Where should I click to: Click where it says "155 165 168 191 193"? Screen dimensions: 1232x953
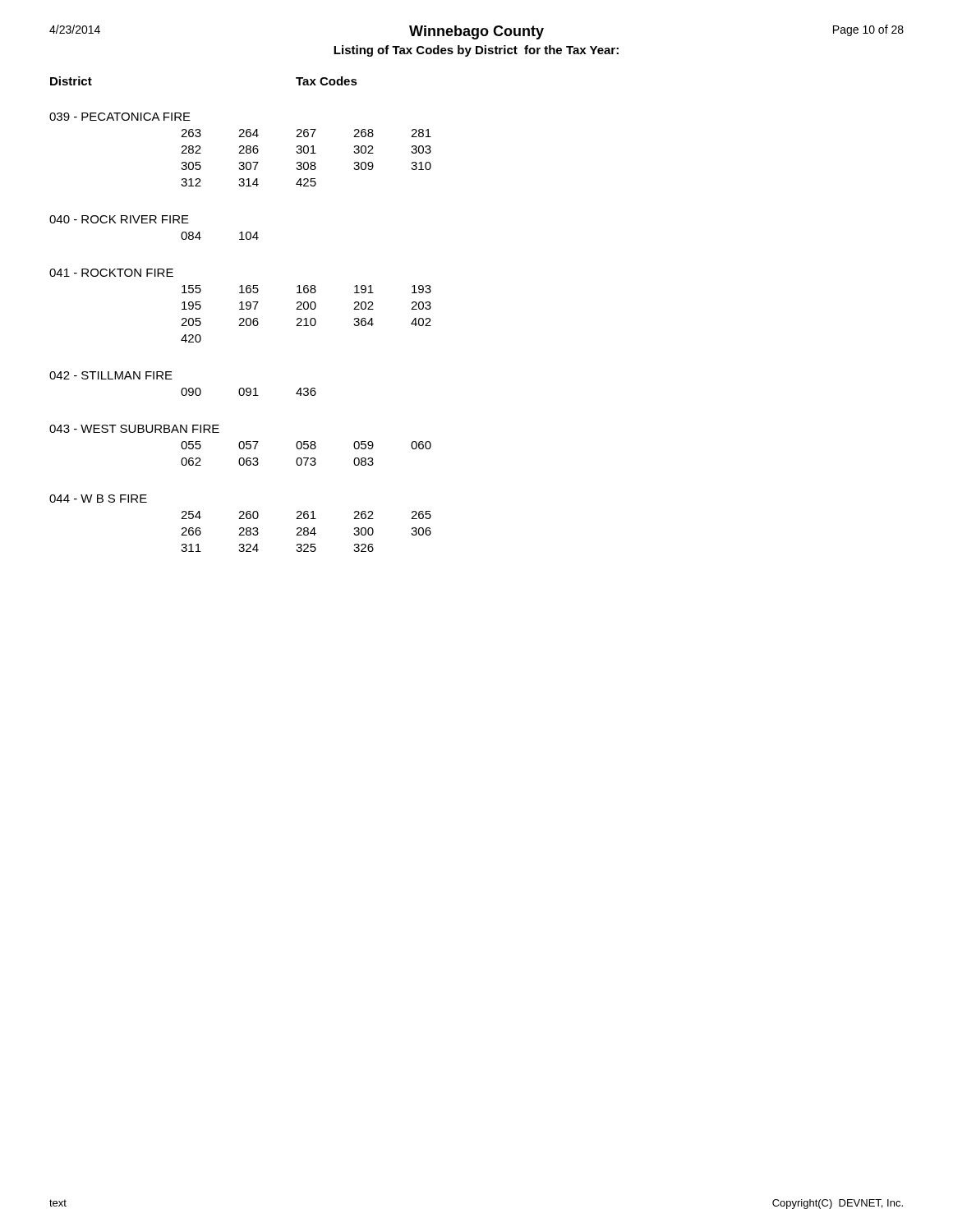(x=325, y=289)
